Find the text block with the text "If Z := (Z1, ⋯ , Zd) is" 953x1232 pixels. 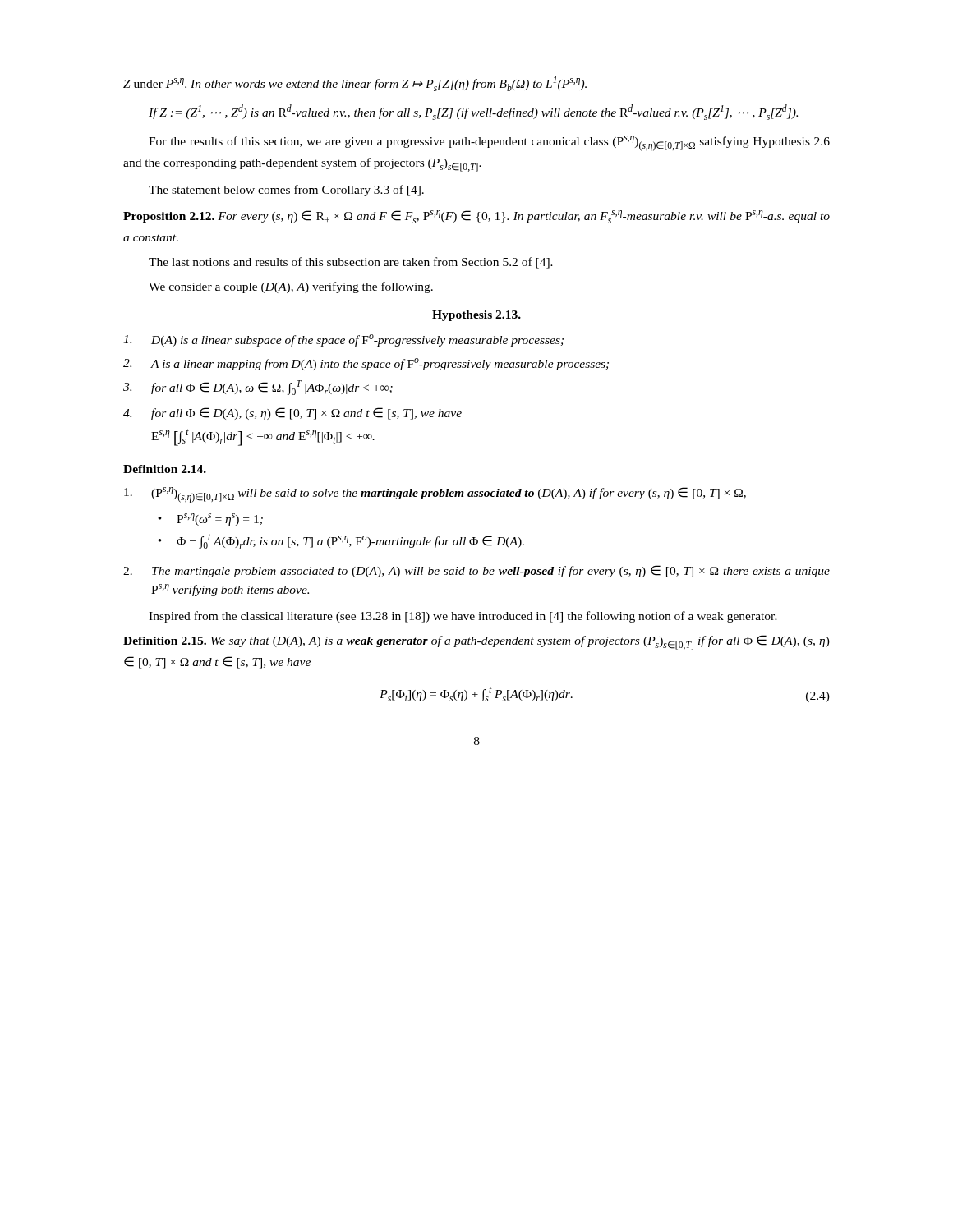tap(474, 113)
